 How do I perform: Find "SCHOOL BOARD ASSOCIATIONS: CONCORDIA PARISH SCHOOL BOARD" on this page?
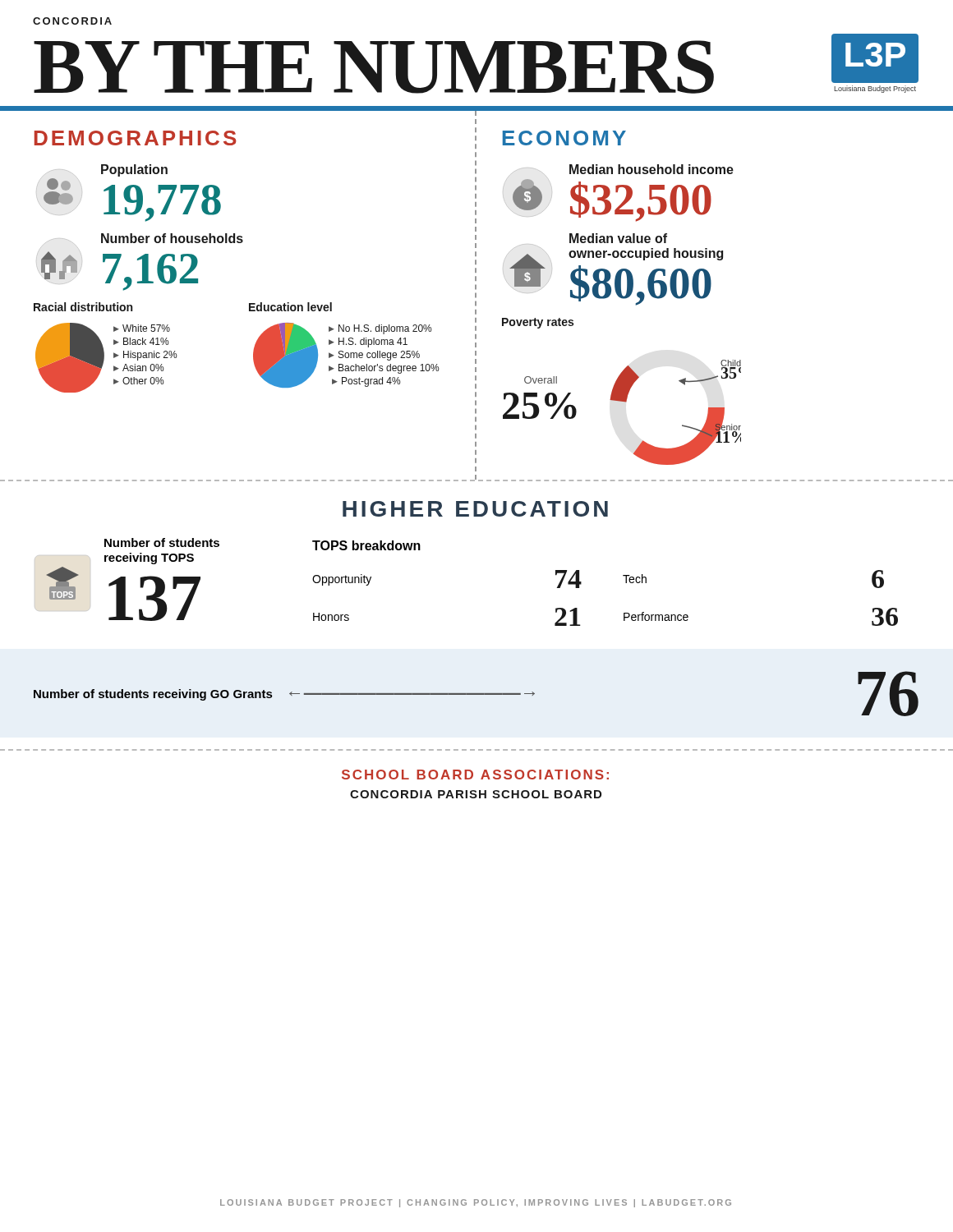click(476, 784)
